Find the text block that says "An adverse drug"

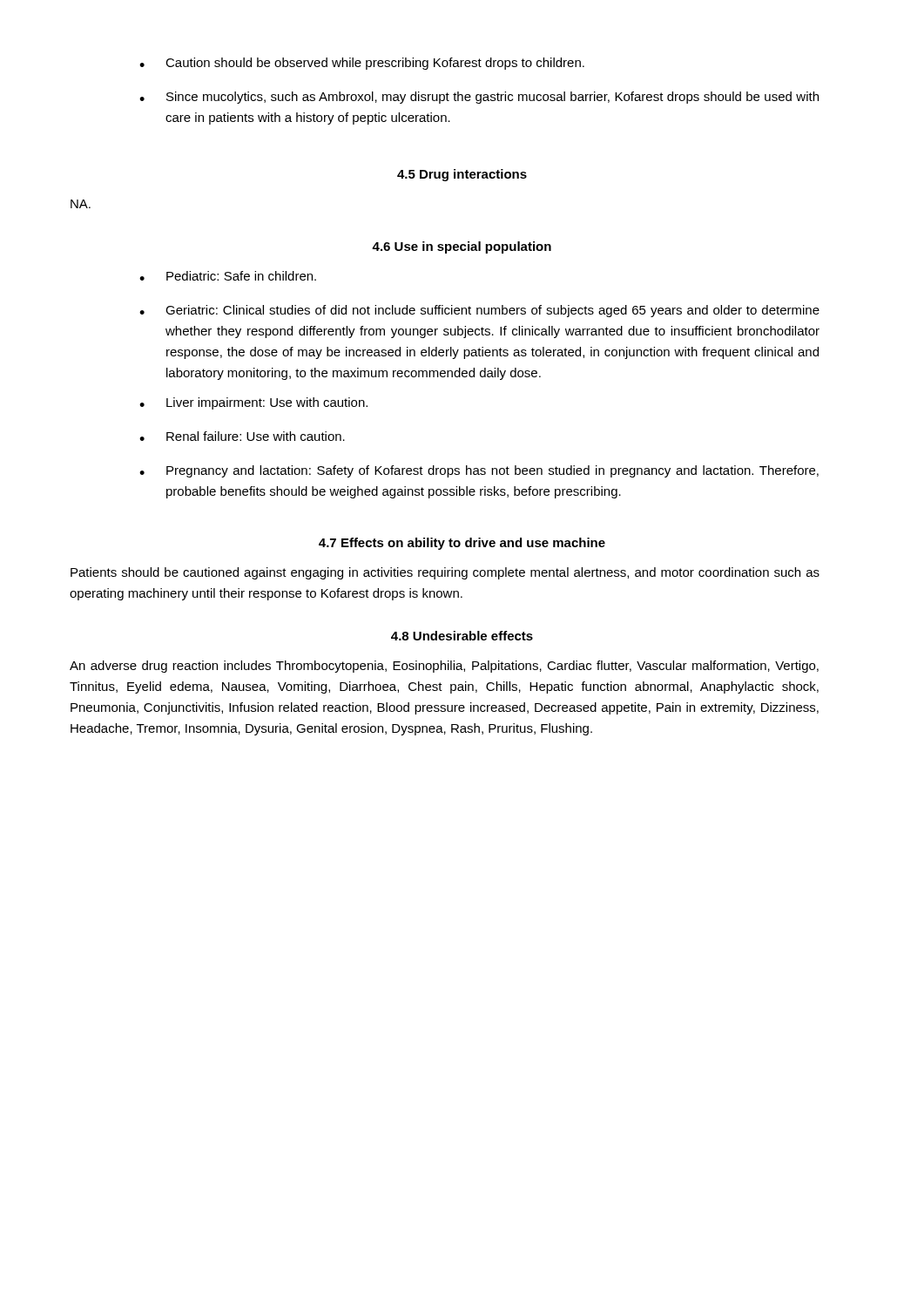pyautogui.click(x=445, y=697)
